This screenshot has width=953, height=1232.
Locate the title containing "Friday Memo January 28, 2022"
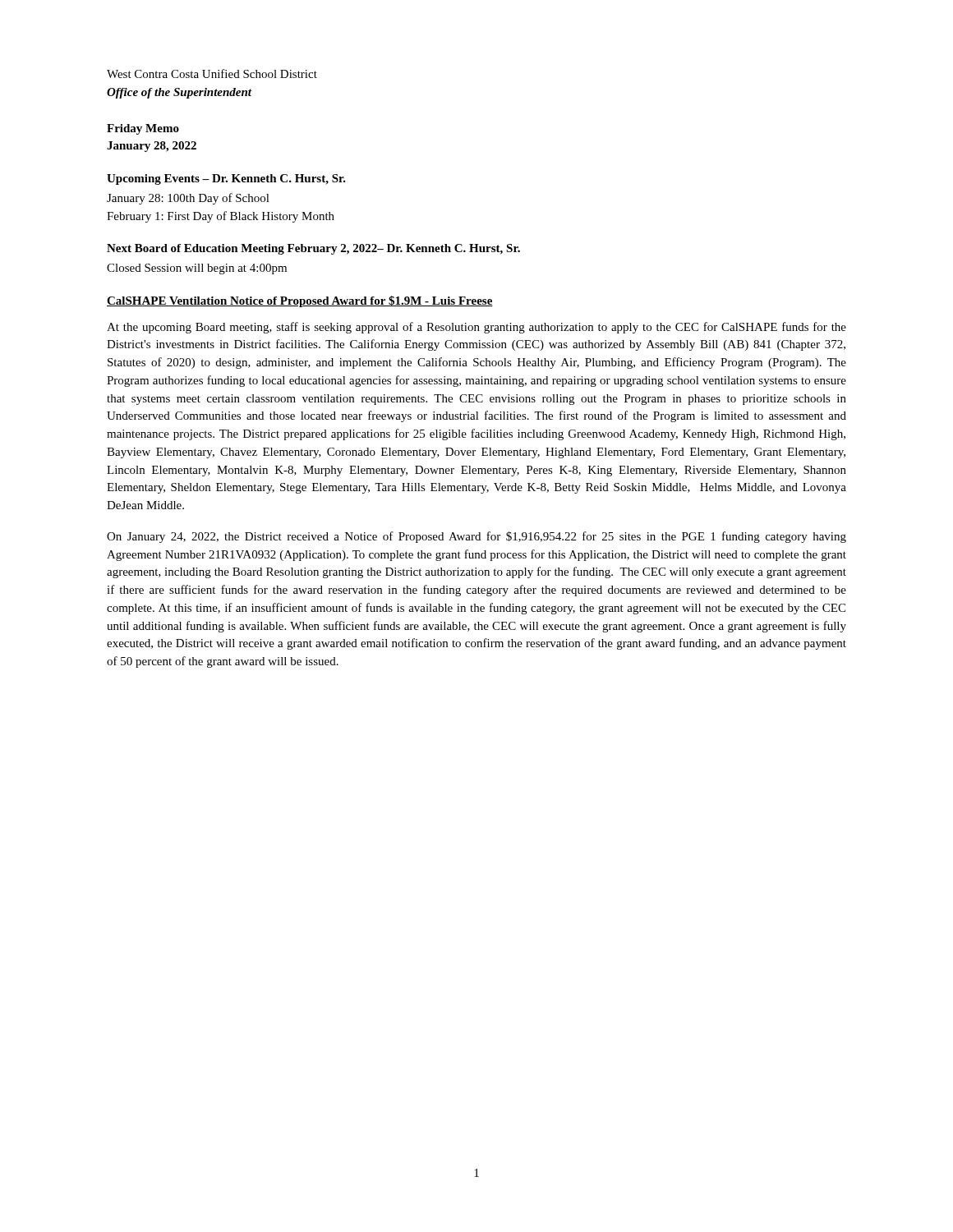point(143,129)
